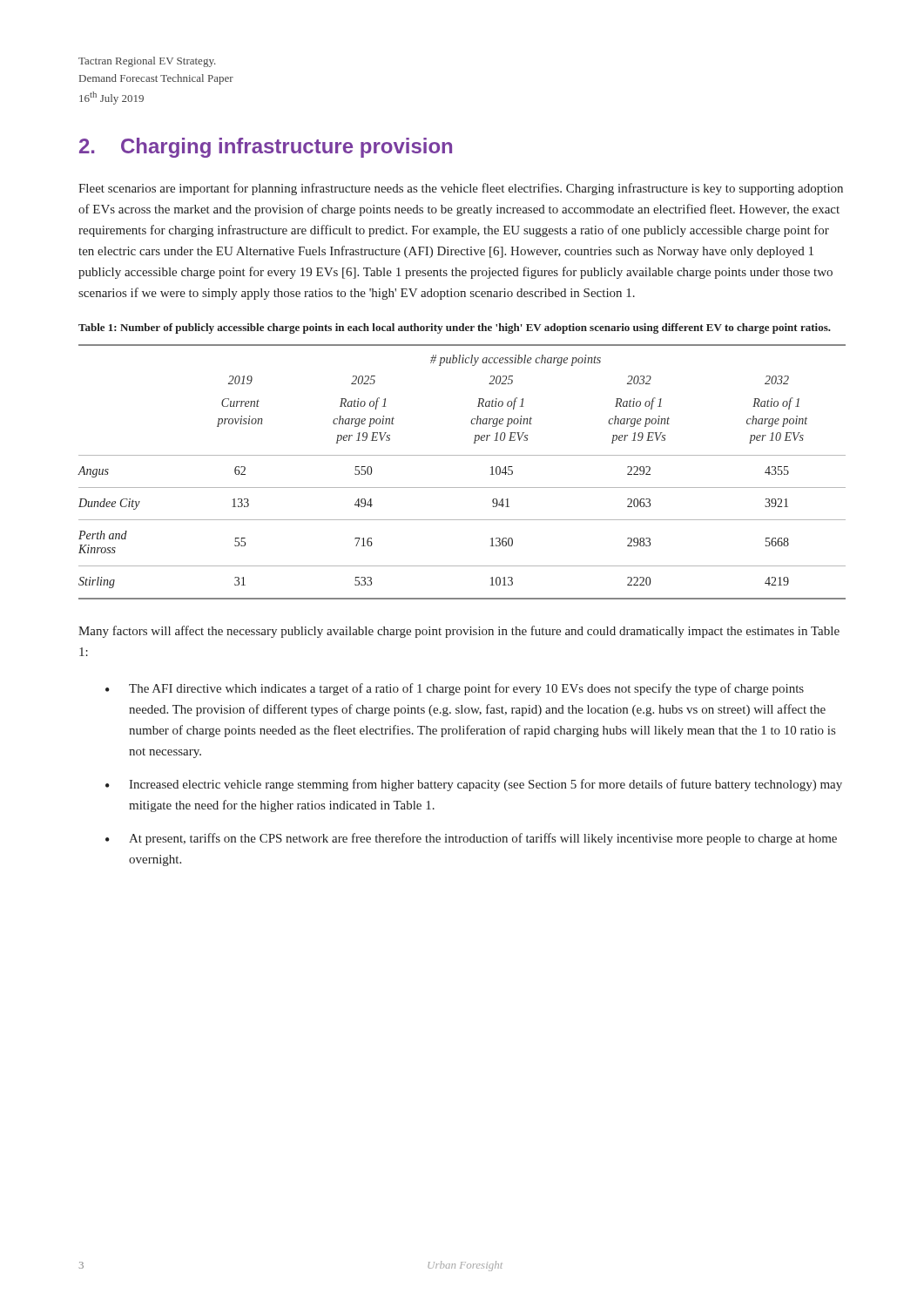Click on the list item that says "• Increased electric vehicle range stemming from"
The width and height of the screenshot is (924, 1307).
coord(475,795)
